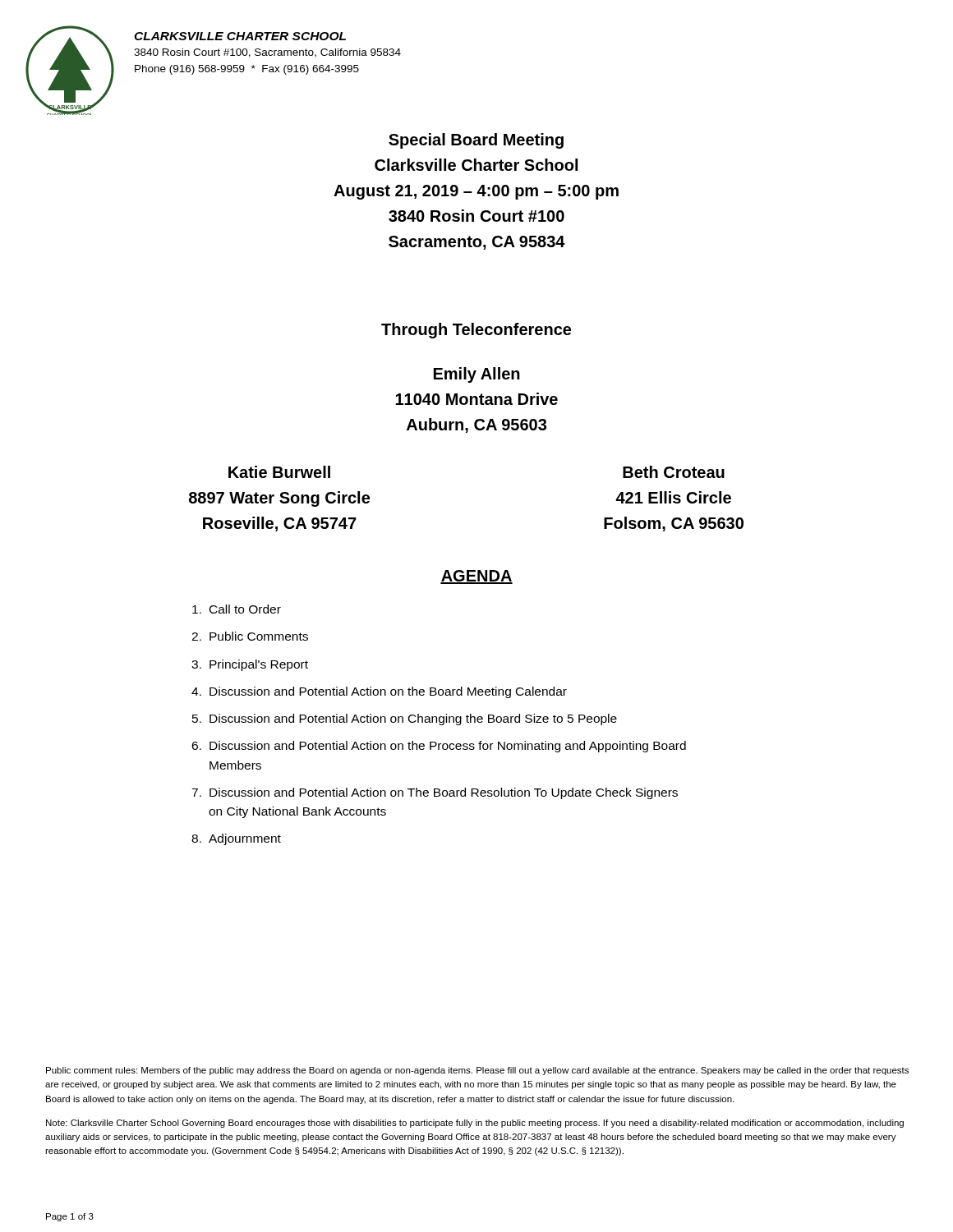Select the element starting "6. Discussion and Potential"
The width and height of the screenshot is (953, 1232).
coord(509,755)
